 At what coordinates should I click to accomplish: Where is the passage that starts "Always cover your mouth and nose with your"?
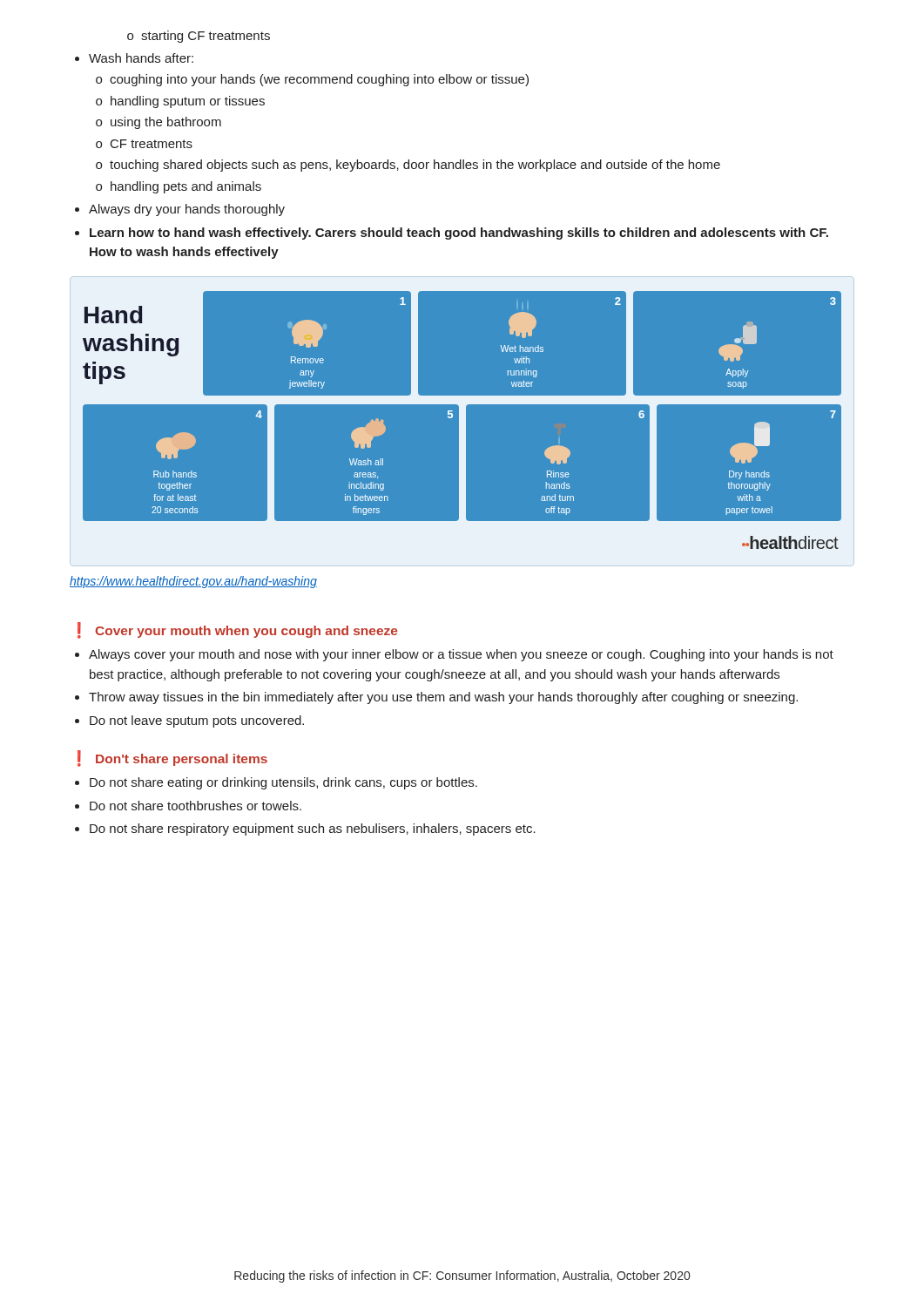[462, 665]
